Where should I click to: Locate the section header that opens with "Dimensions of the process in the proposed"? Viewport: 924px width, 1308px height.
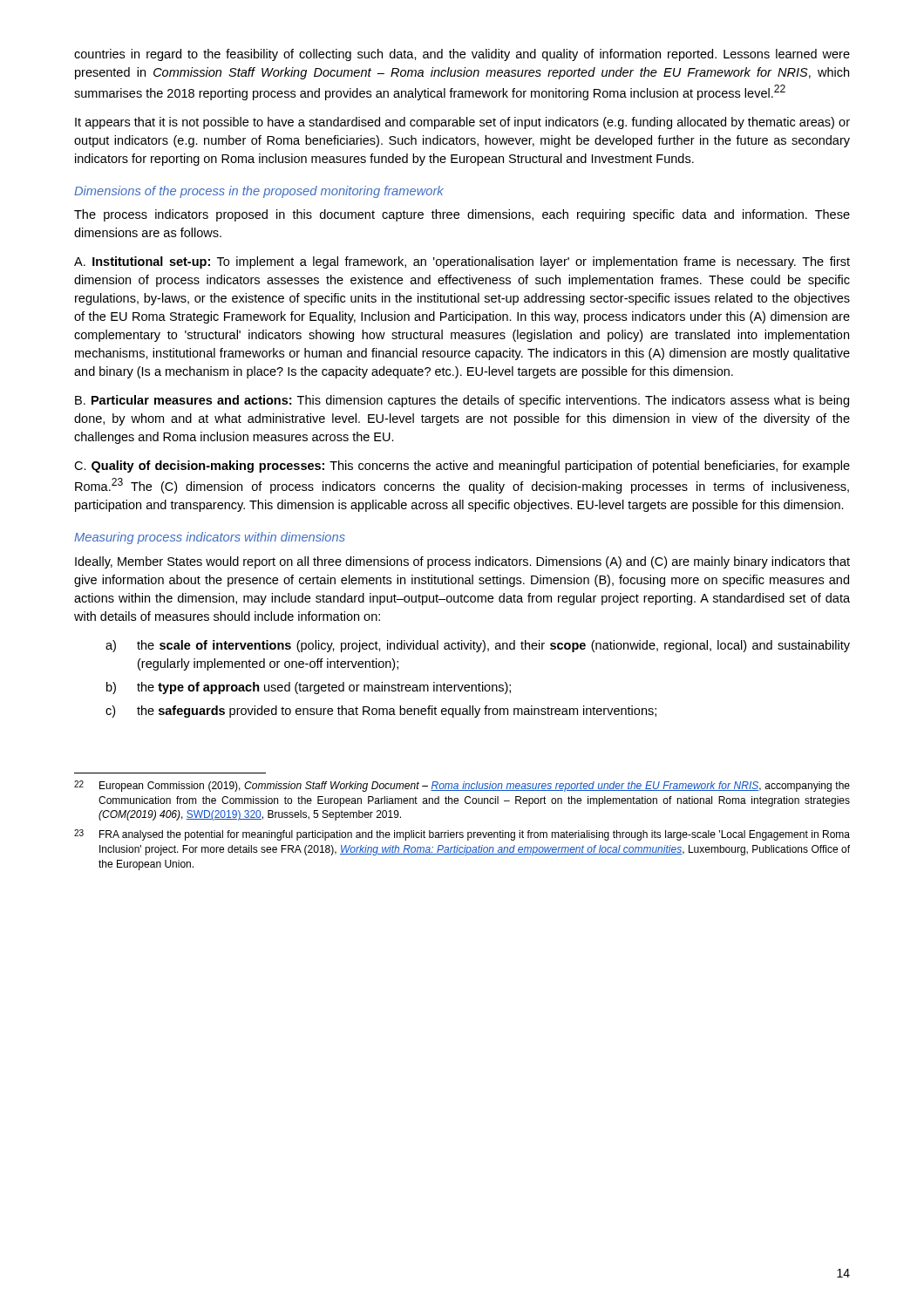[x=259, y=192]
